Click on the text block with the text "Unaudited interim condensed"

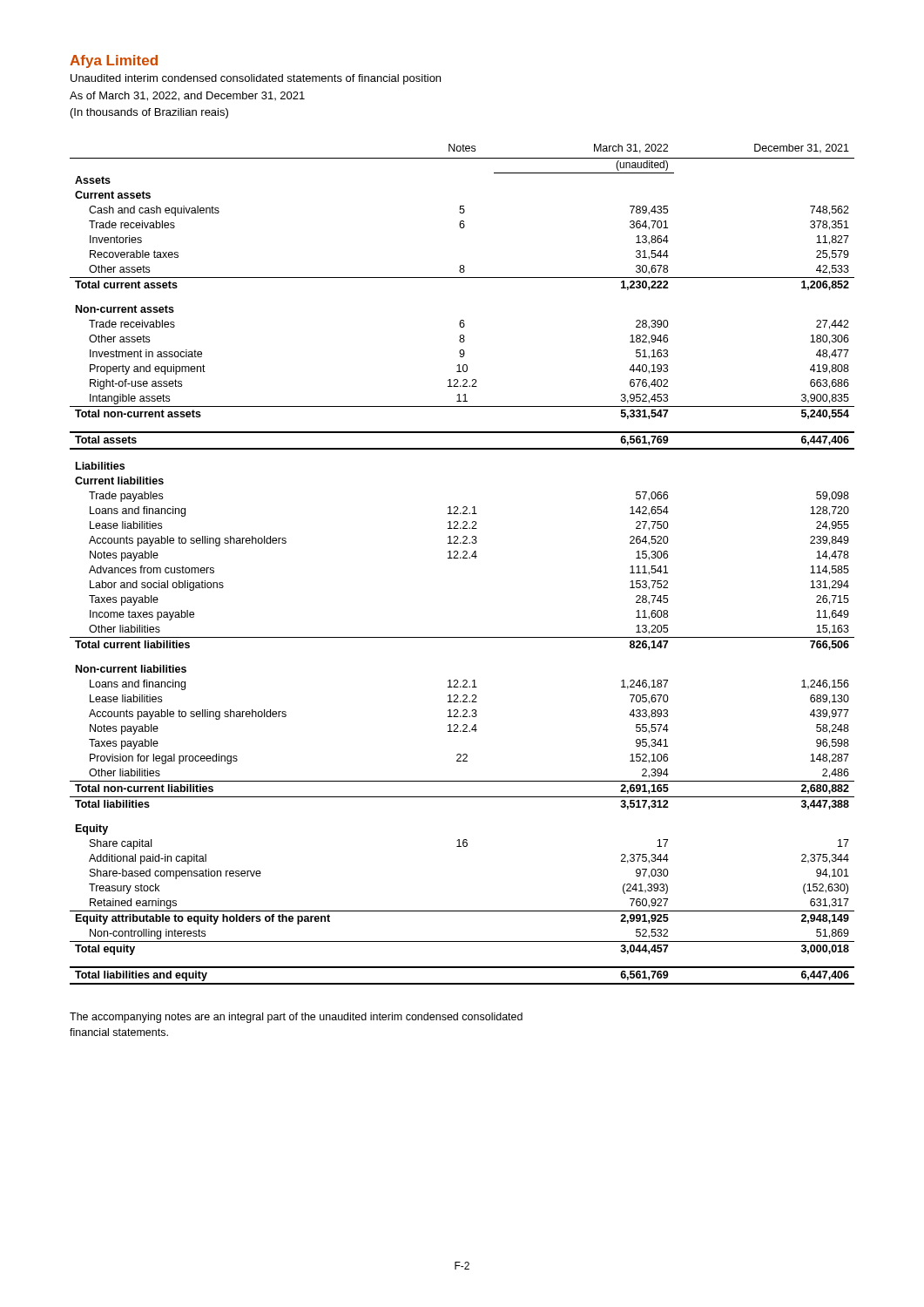pyautogui.click(x=256, y=95)
